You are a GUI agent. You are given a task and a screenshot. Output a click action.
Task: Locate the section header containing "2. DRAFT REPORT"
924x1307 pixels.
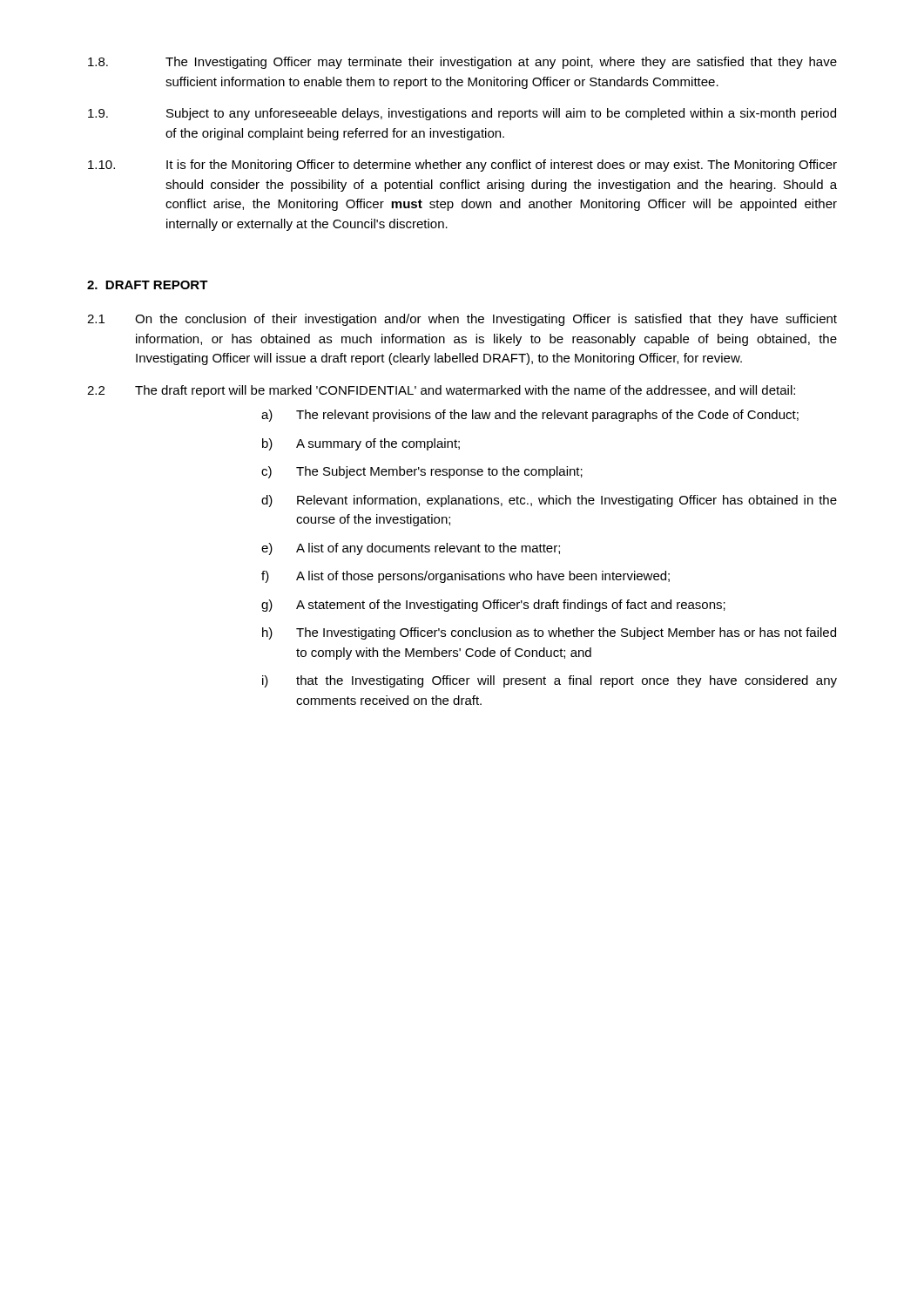(x=147, y=284)
